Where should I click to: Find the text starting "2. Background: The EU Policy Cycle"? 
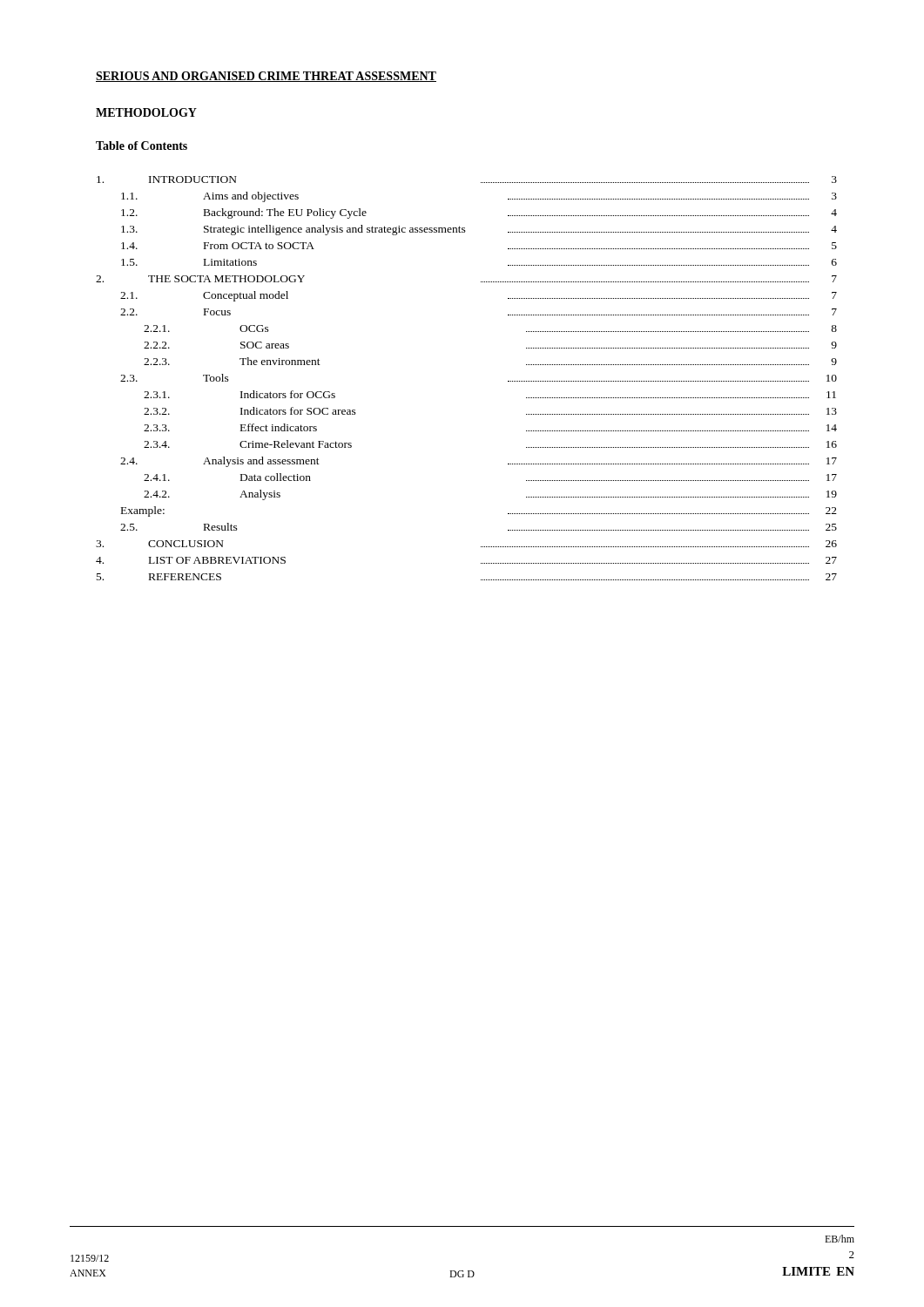click(x=132, y=213)
